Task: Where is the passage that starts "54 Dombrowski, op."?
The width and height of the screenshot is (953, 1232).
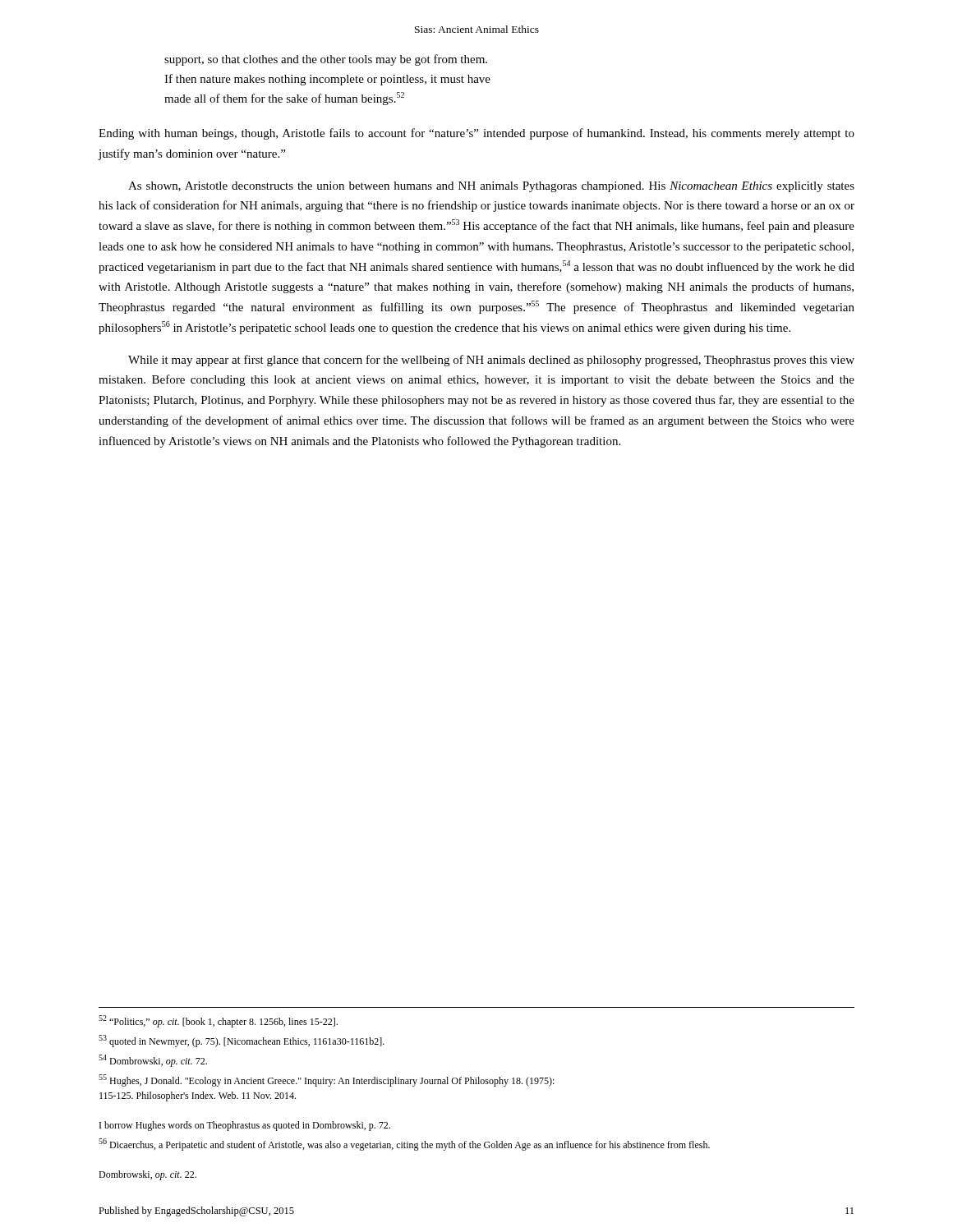Action: point(153,1060)
